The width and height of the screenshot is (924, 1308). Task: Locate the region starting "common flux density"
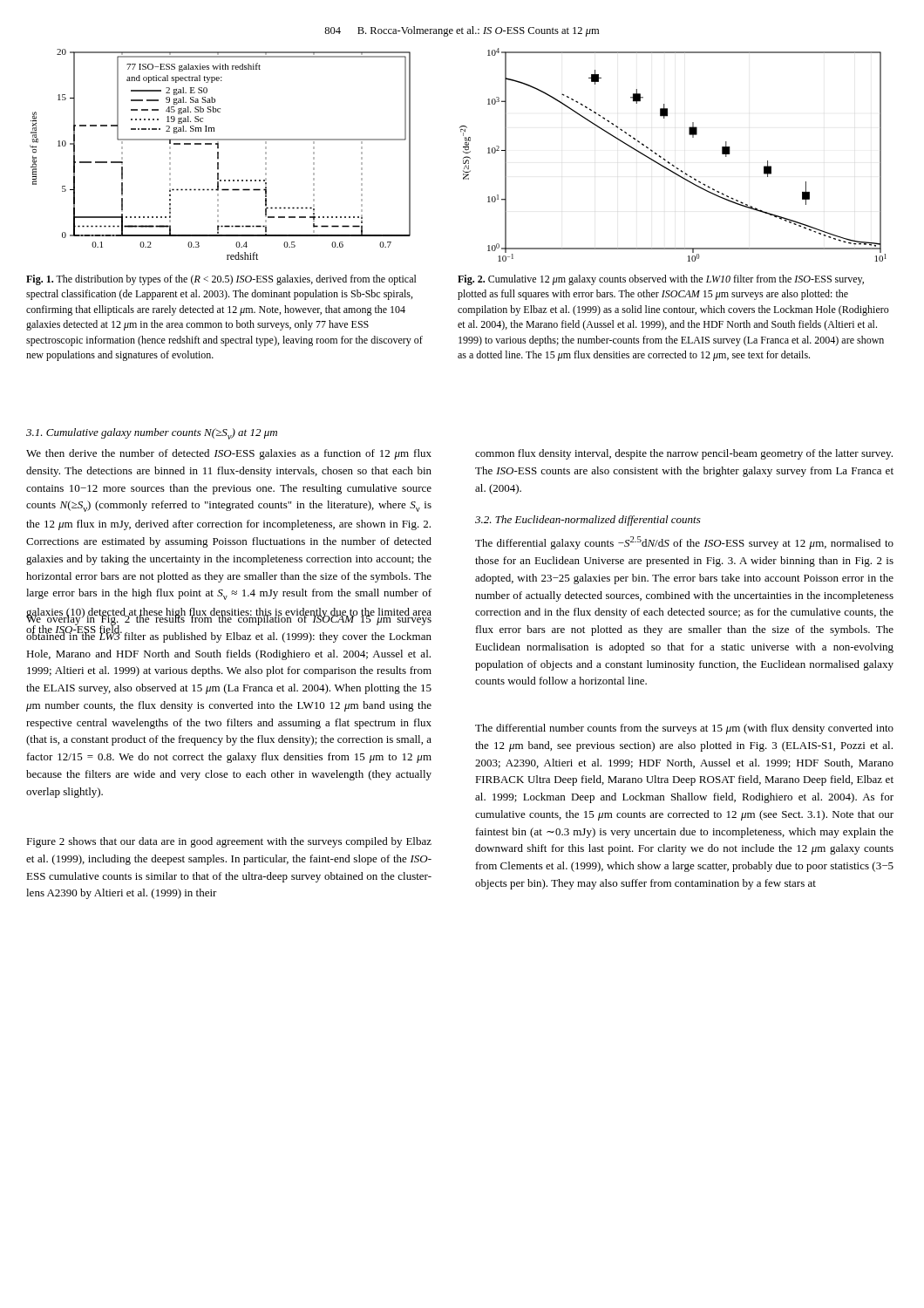[684, 470]
